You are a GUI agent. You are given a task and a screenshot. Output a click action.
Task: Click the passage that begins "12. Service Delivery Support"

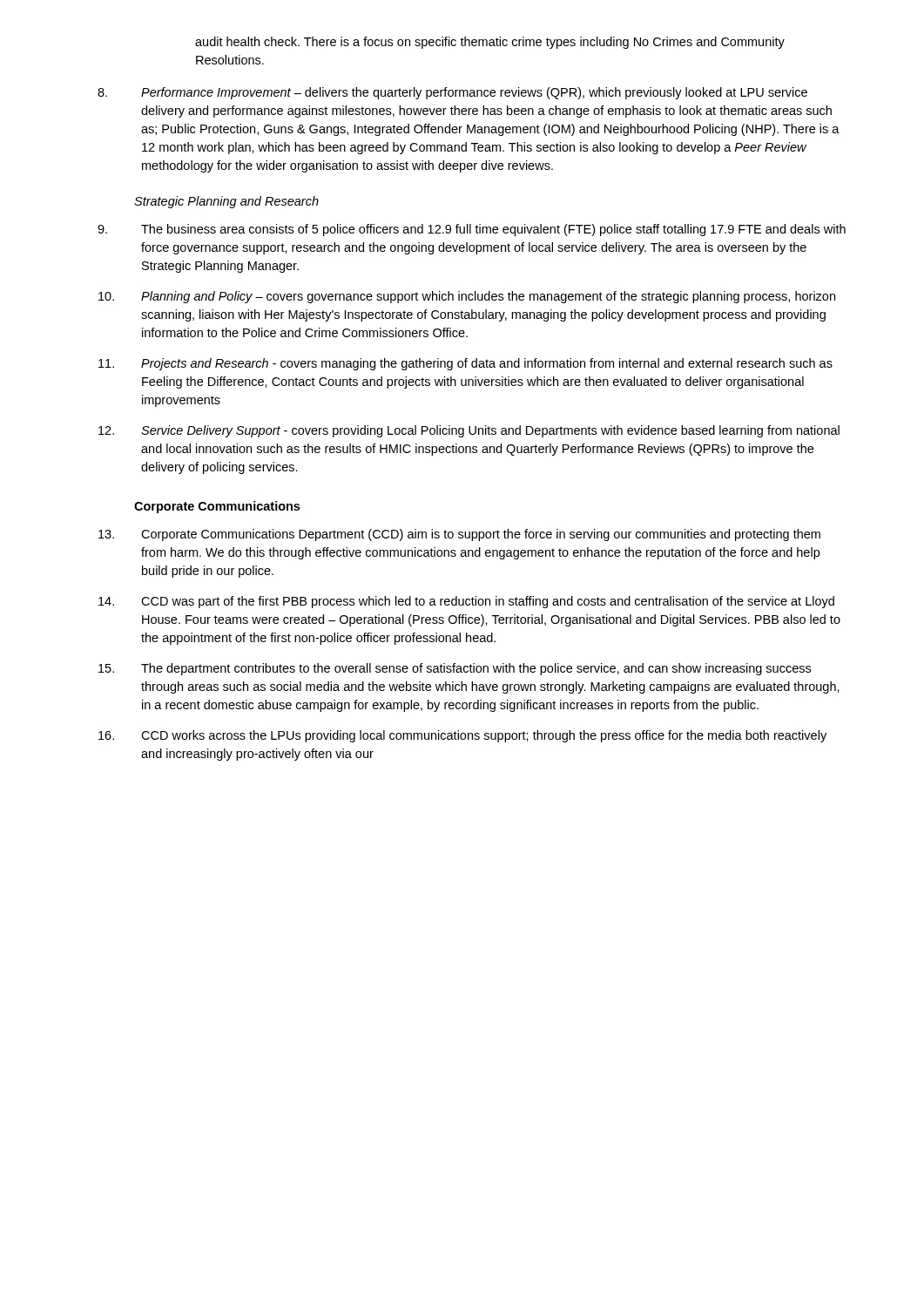coord(472,449)
